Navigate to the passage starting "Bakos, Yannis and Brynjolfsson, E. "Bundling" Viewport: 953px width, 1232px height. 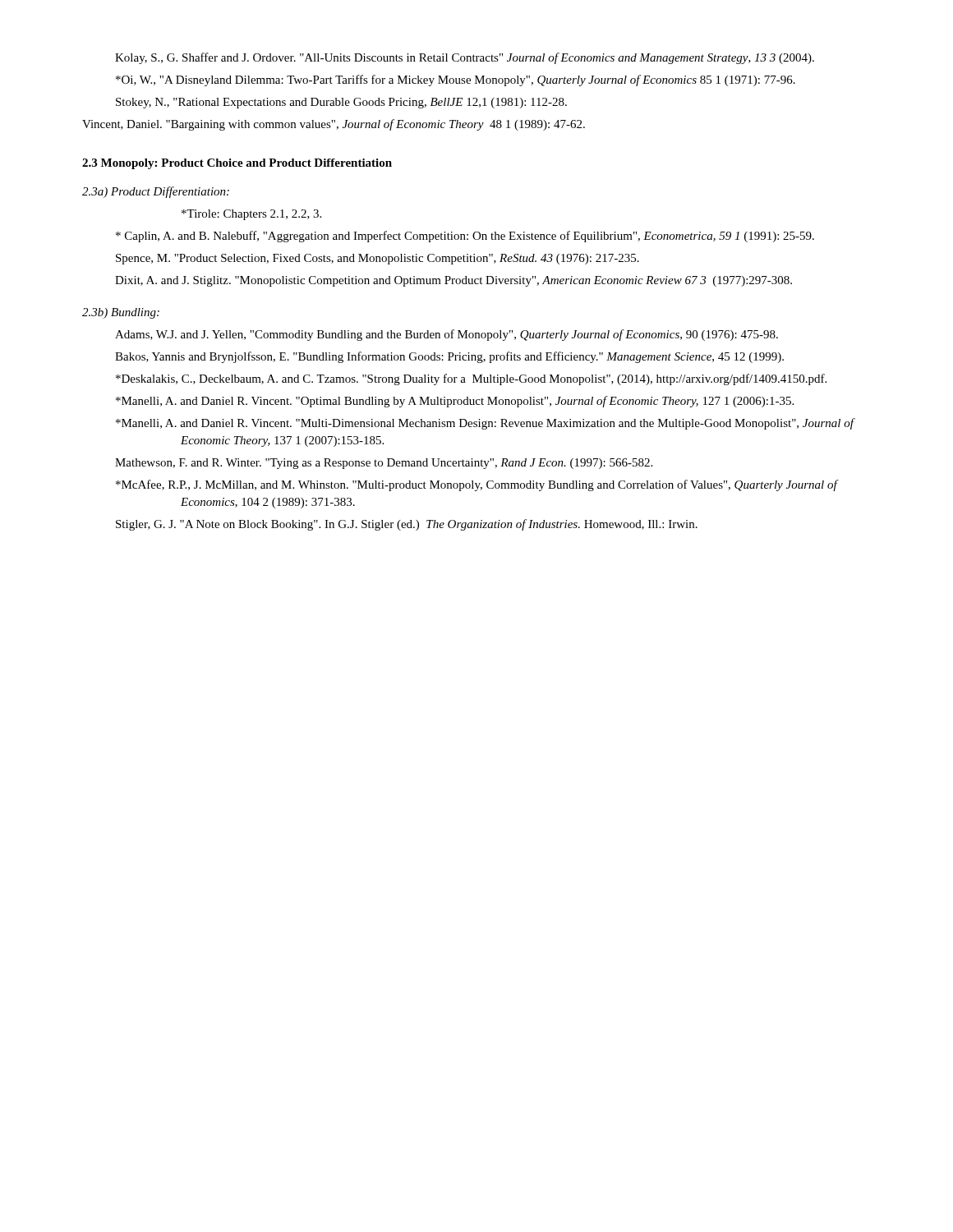450,356
